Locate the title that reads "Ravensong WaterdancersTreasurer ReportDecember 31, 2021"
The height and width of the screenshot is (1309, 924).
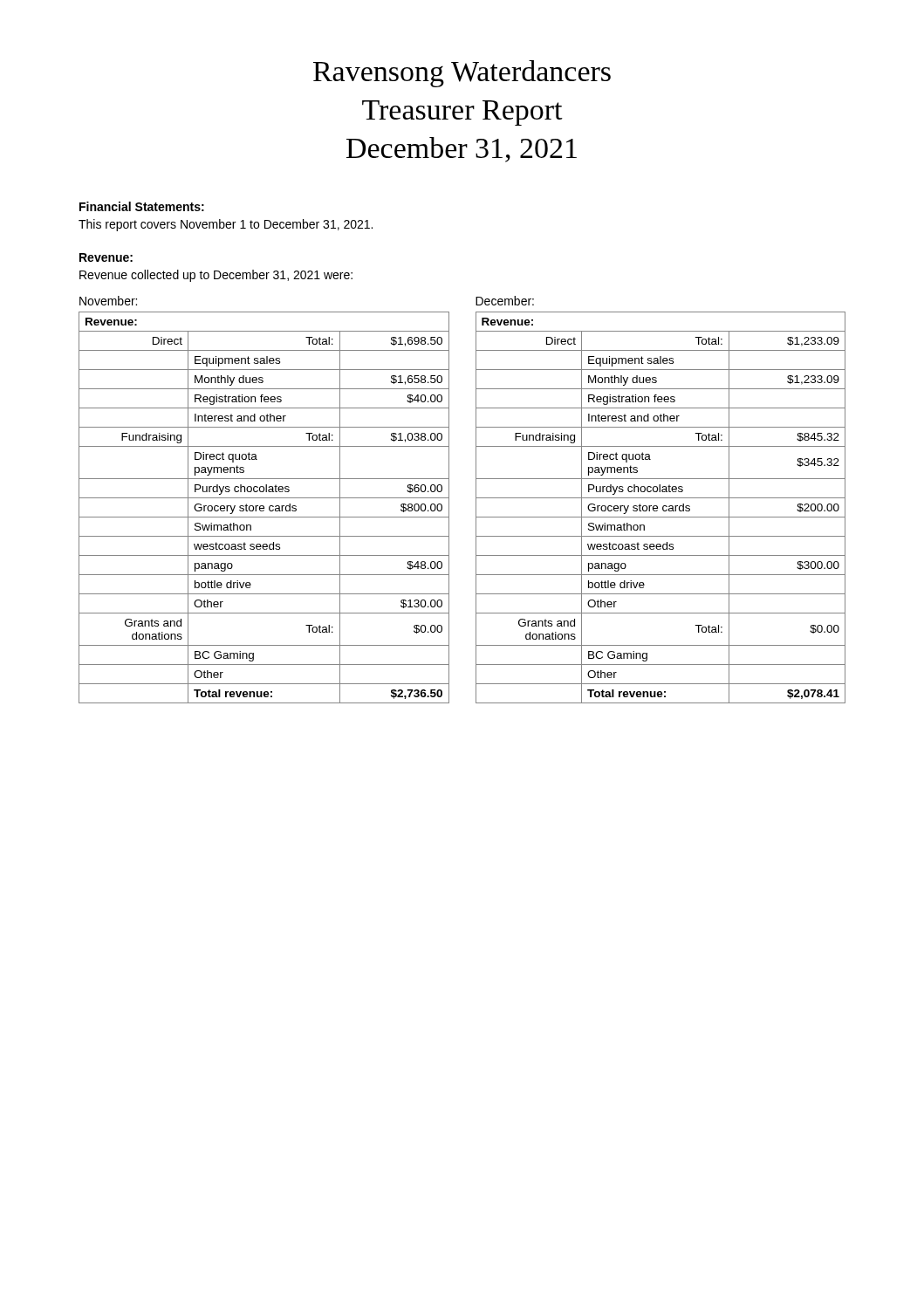point(462,110)
